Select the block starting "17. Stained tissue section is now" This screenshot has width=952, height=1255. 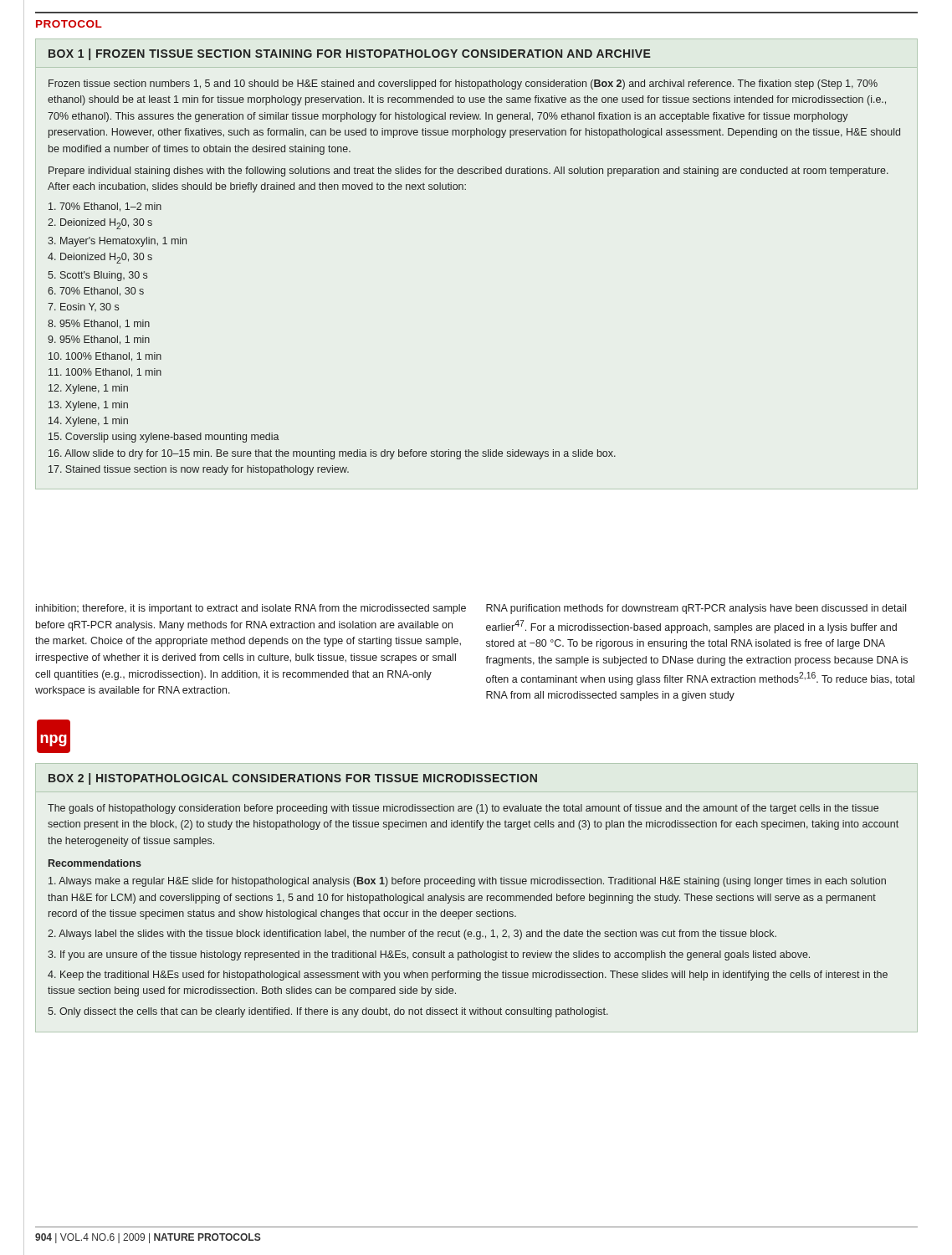[x=199, y=469]
